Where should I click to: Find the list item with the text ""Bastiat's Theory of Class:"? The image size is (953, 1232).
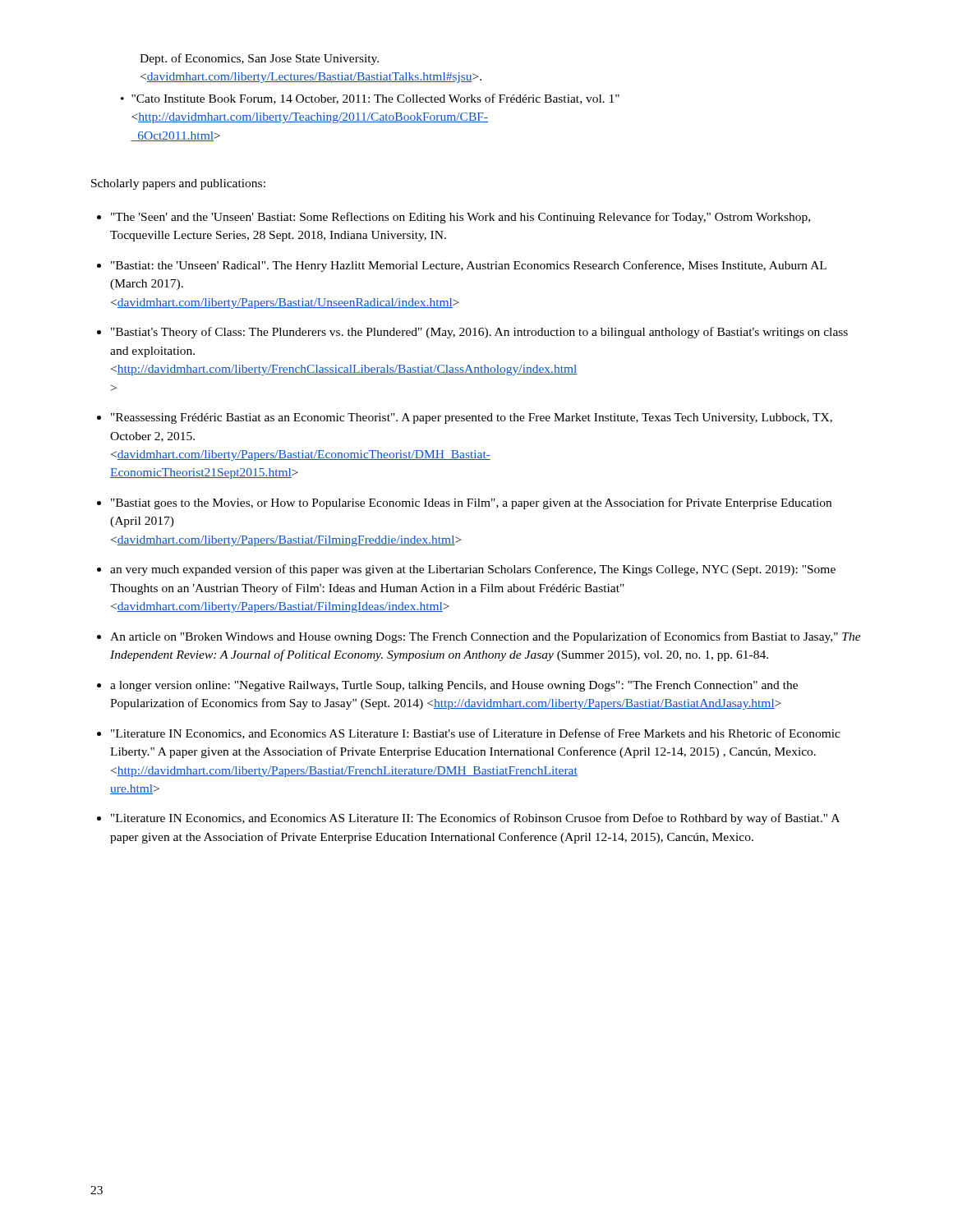point(479,359)
